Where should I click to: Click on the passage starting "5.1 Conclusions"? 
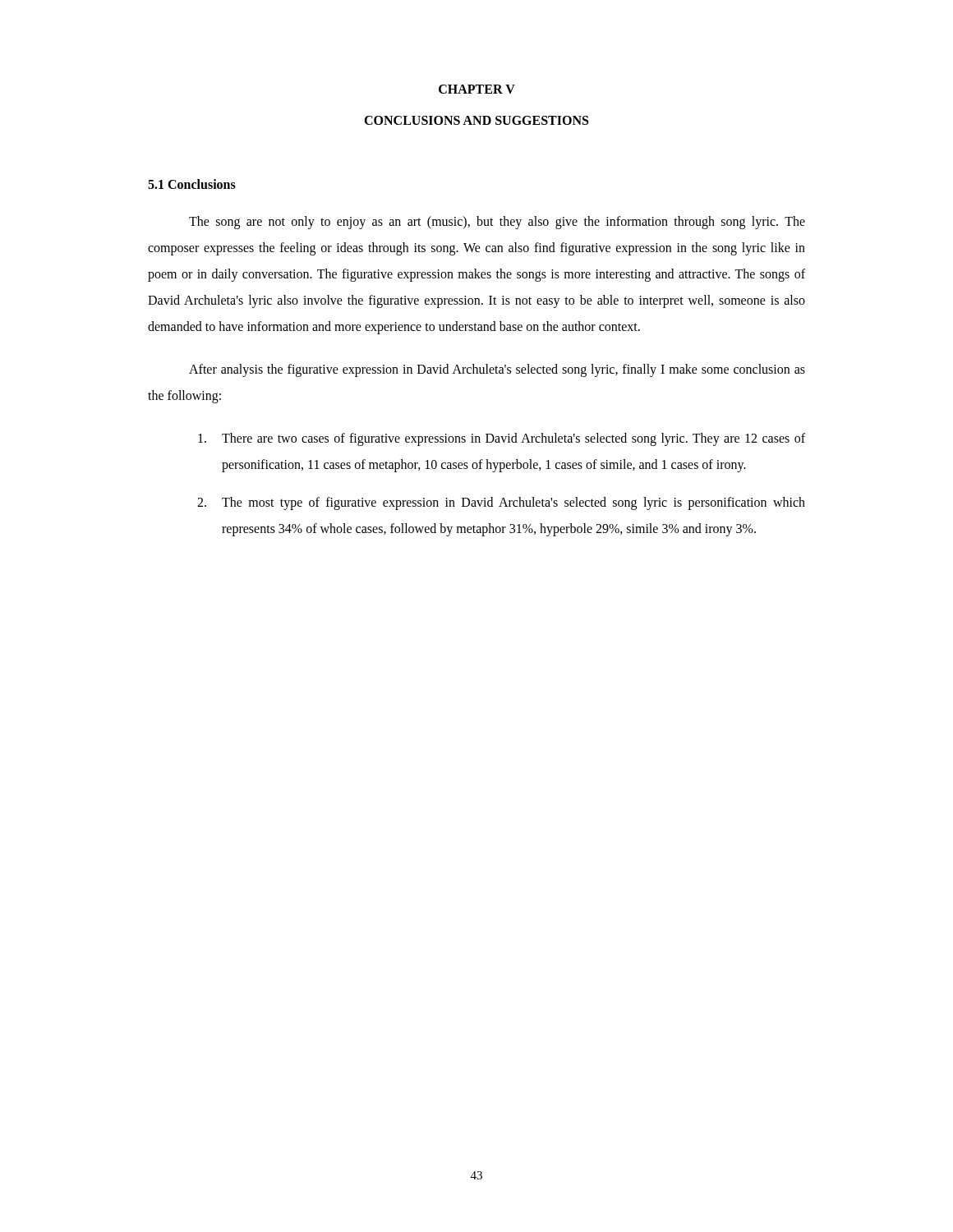pyautogui.click(x=192, y=184)
